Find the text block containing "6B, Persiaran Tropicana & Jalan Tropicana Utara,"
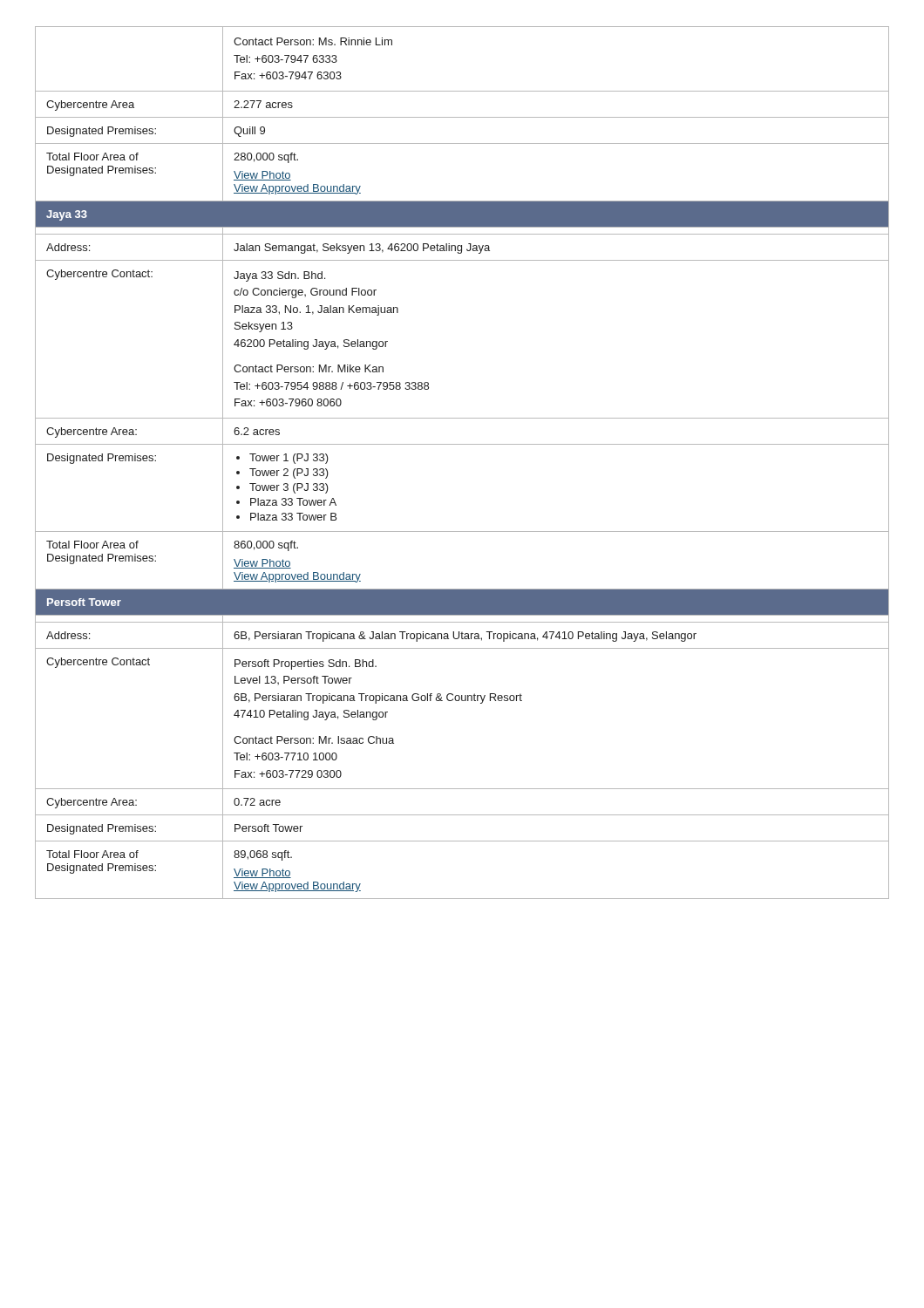The image size is (924, 1308). 465,635
